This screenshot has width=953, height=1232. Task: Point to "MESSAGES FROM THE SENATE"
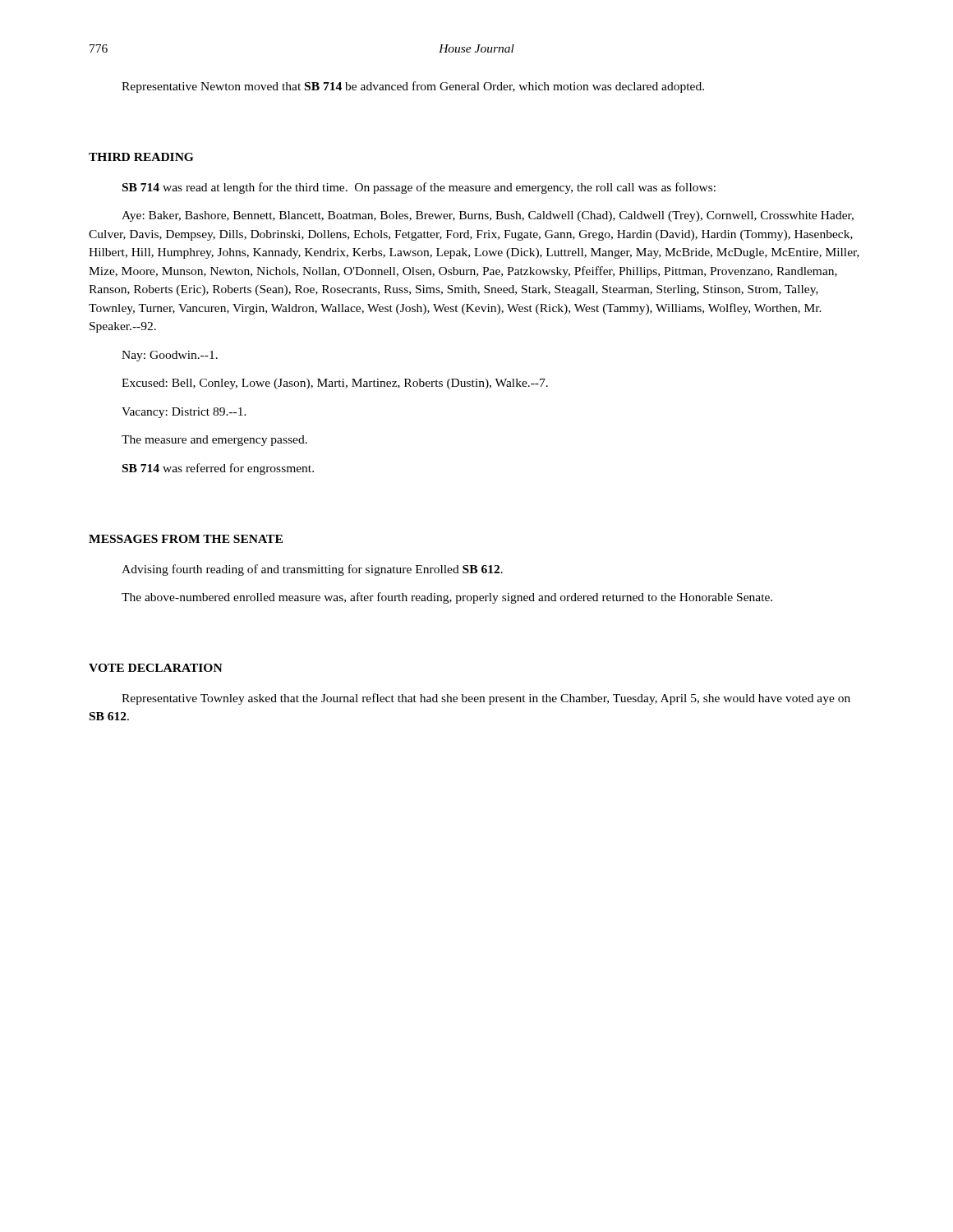186,538
